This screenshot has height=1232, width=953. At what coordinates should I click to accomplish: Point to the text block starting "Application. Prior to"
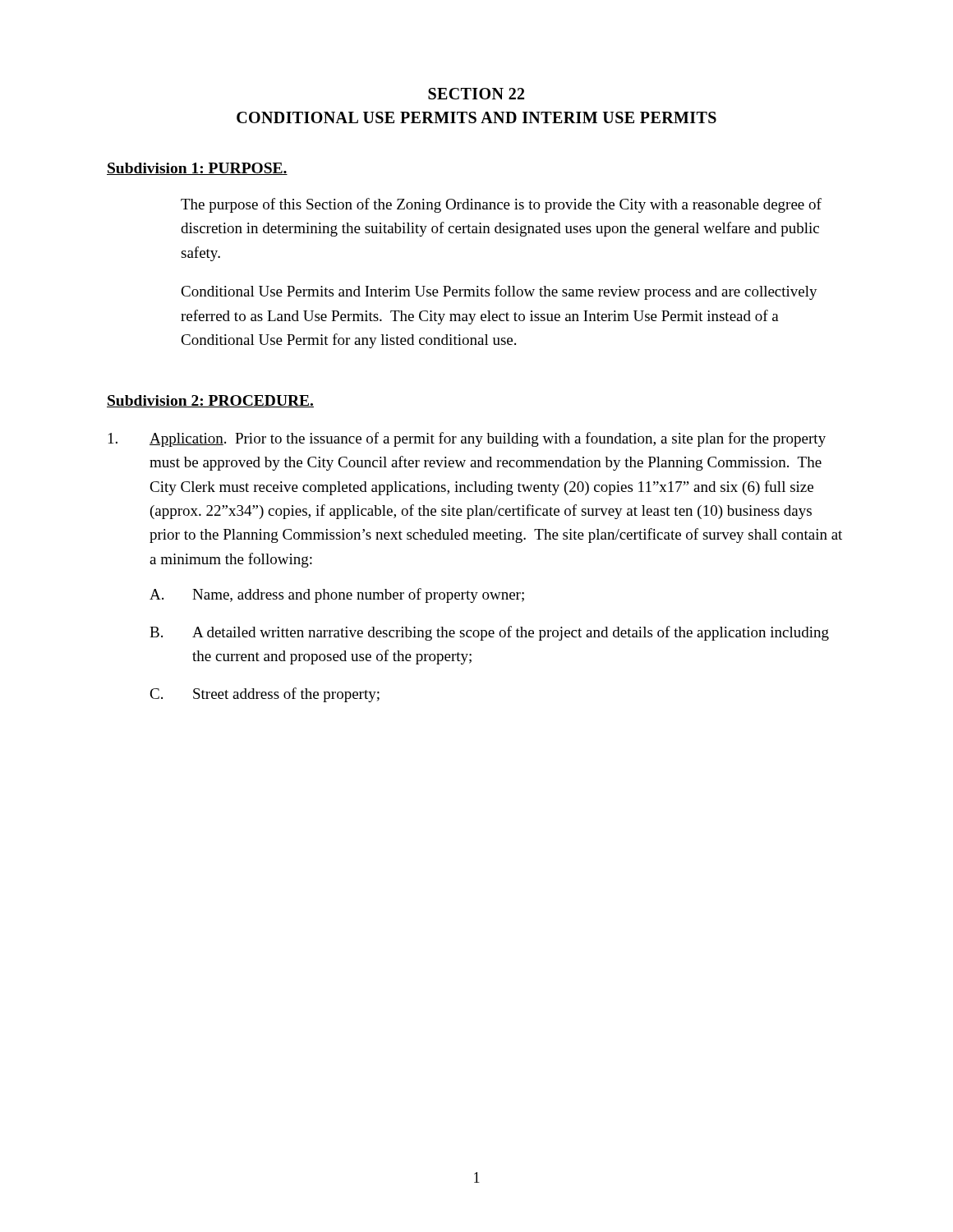click(467, 439)
